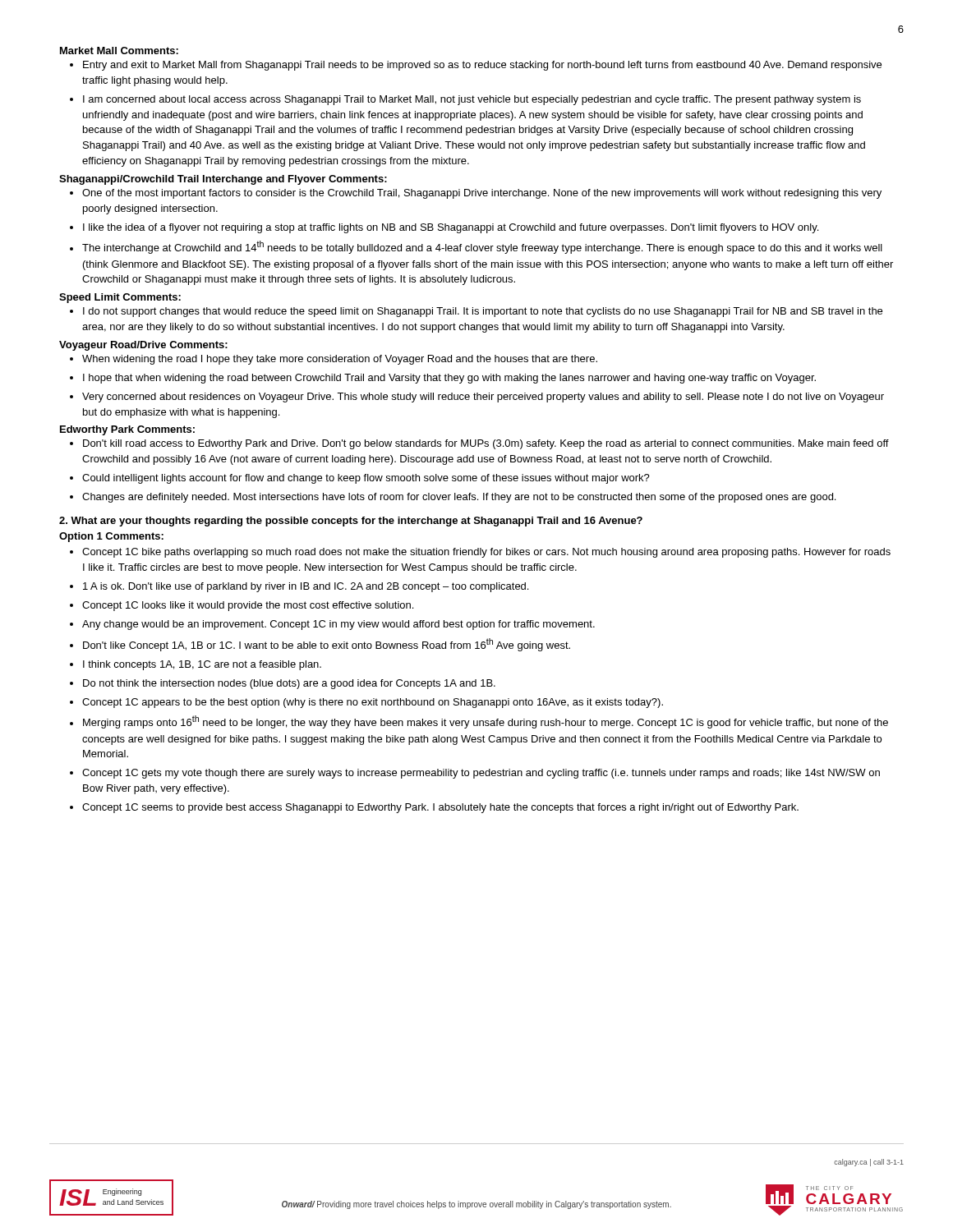Select the list item with the text "Entry and exit"
This screenshot has height=1232, width=953.
[x=482, y=72]
